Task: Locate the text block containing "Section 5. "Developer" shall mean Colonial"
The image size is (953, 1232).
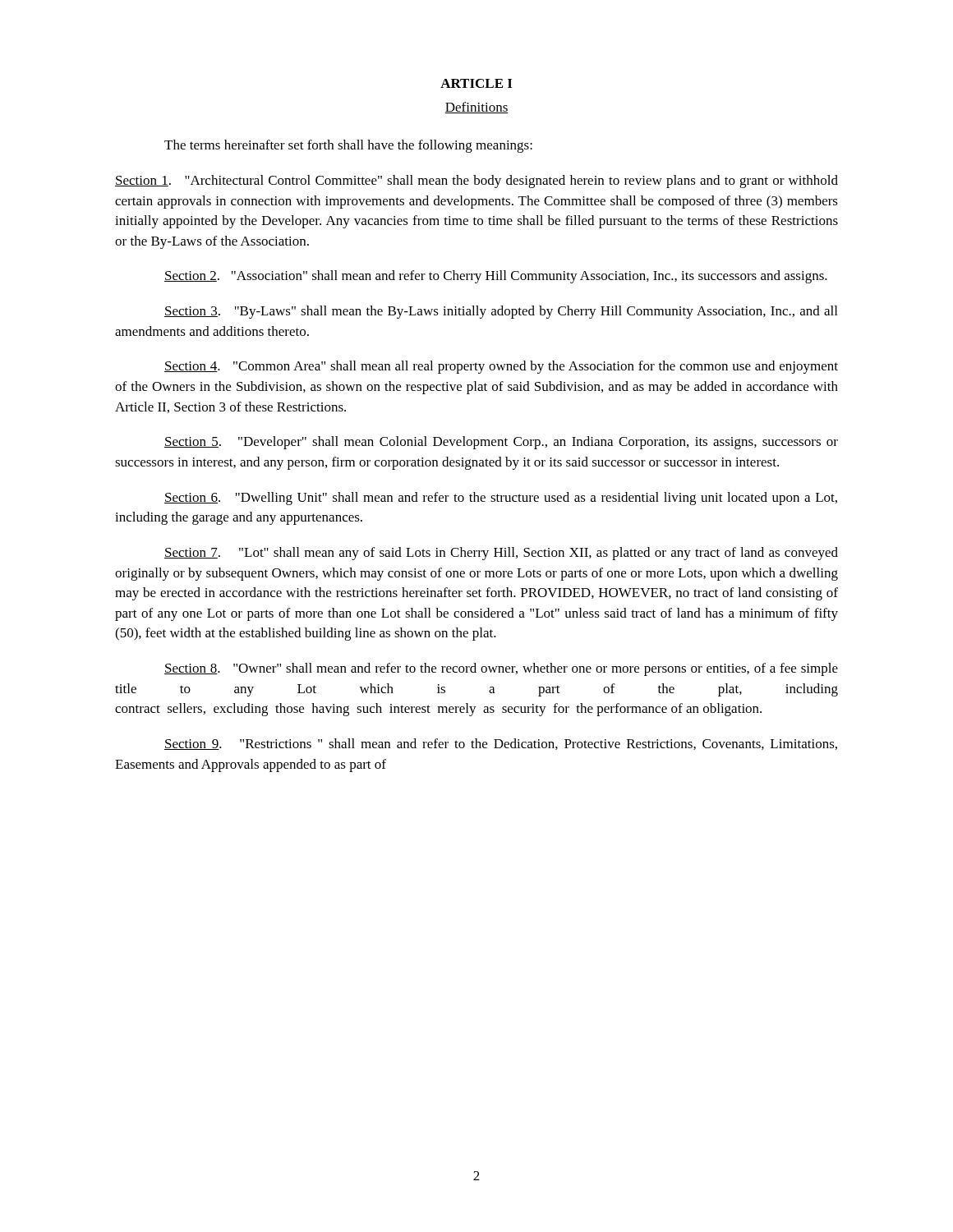Action: pyautogui.click(x=476, y=452)
